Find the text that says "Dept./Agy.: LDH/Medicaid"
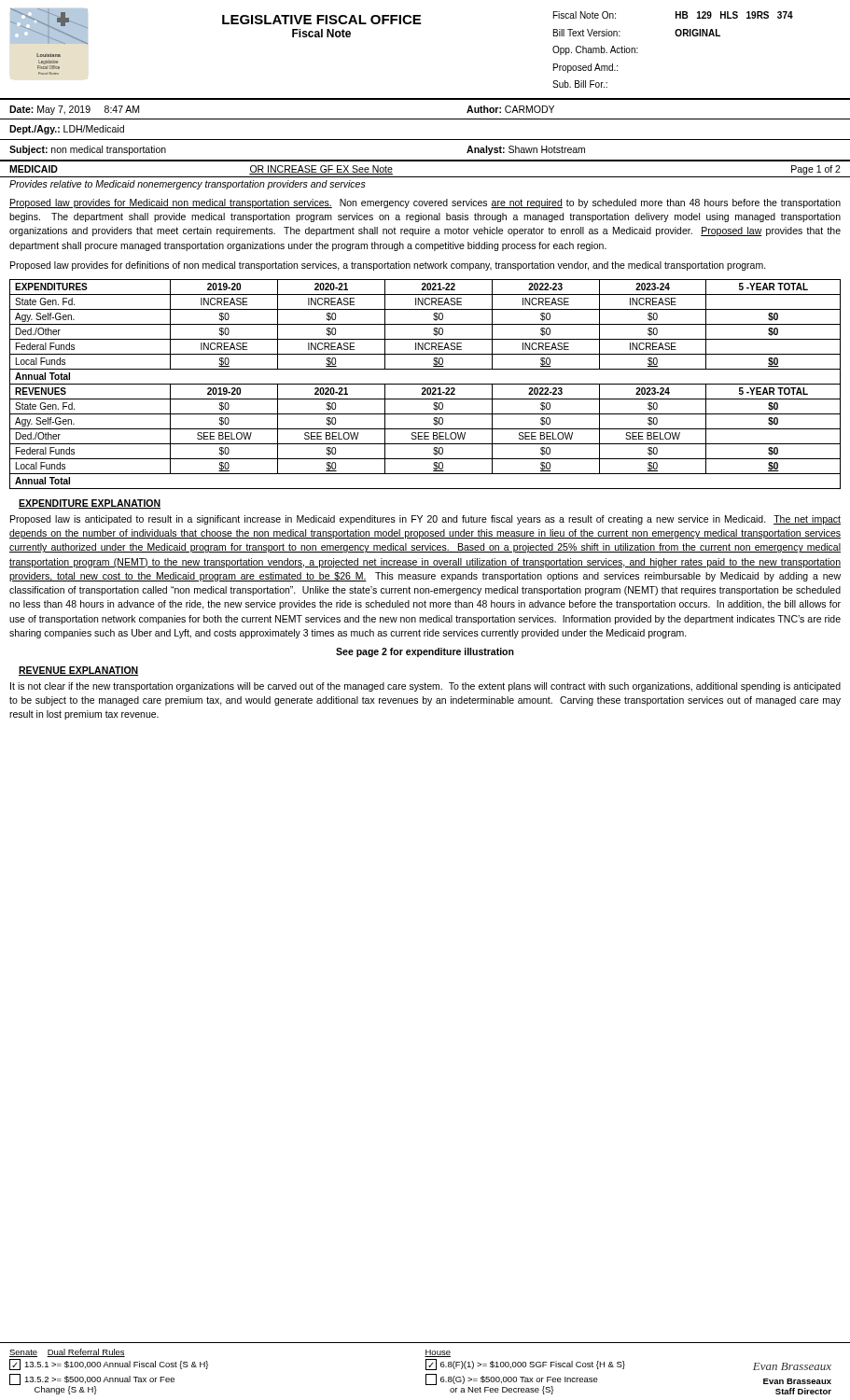The width and height of the screenshot is (850, 1400). point(425,130)
